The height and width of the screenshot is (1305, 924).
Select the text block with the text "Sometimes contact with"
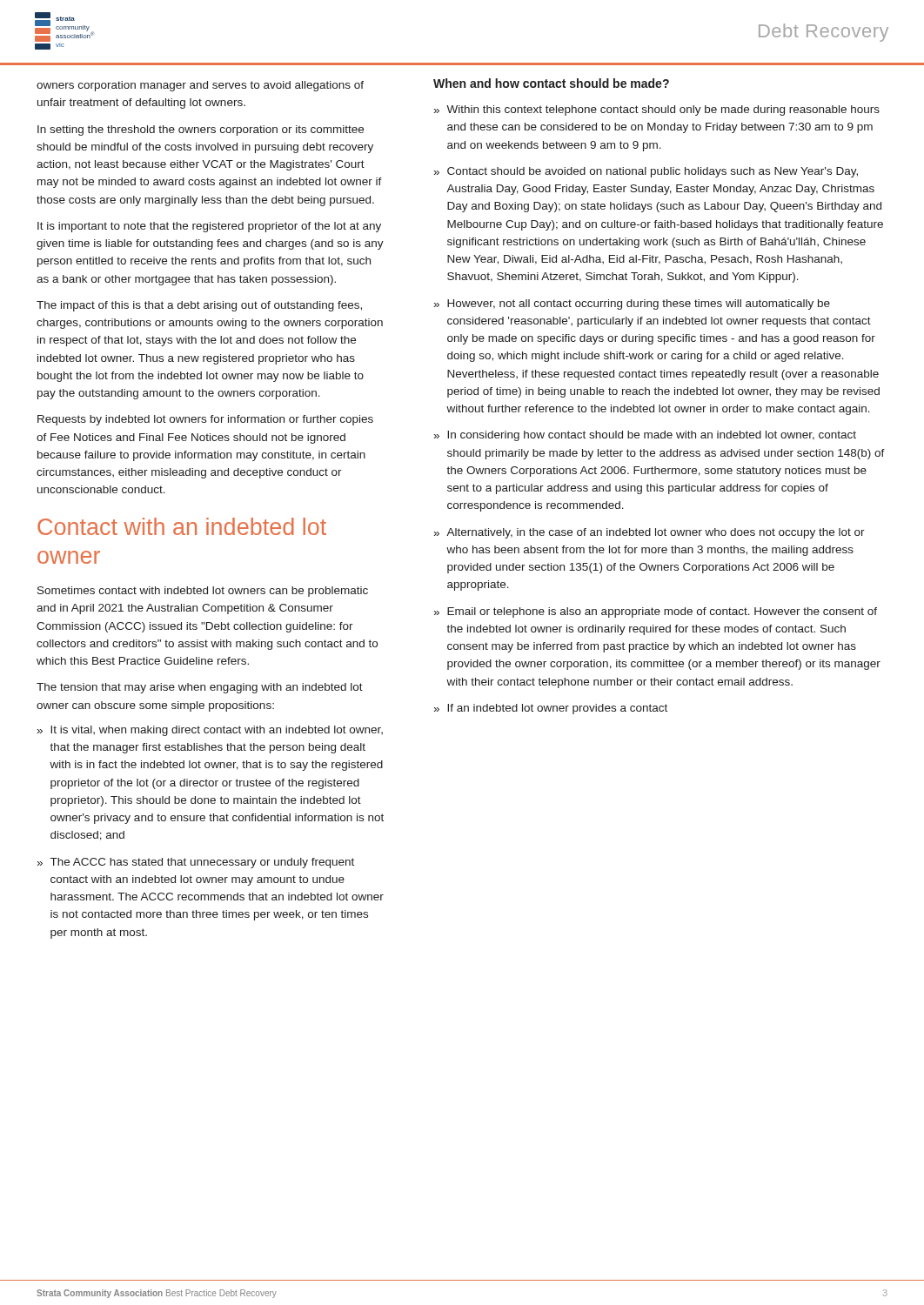coord(207,625)
